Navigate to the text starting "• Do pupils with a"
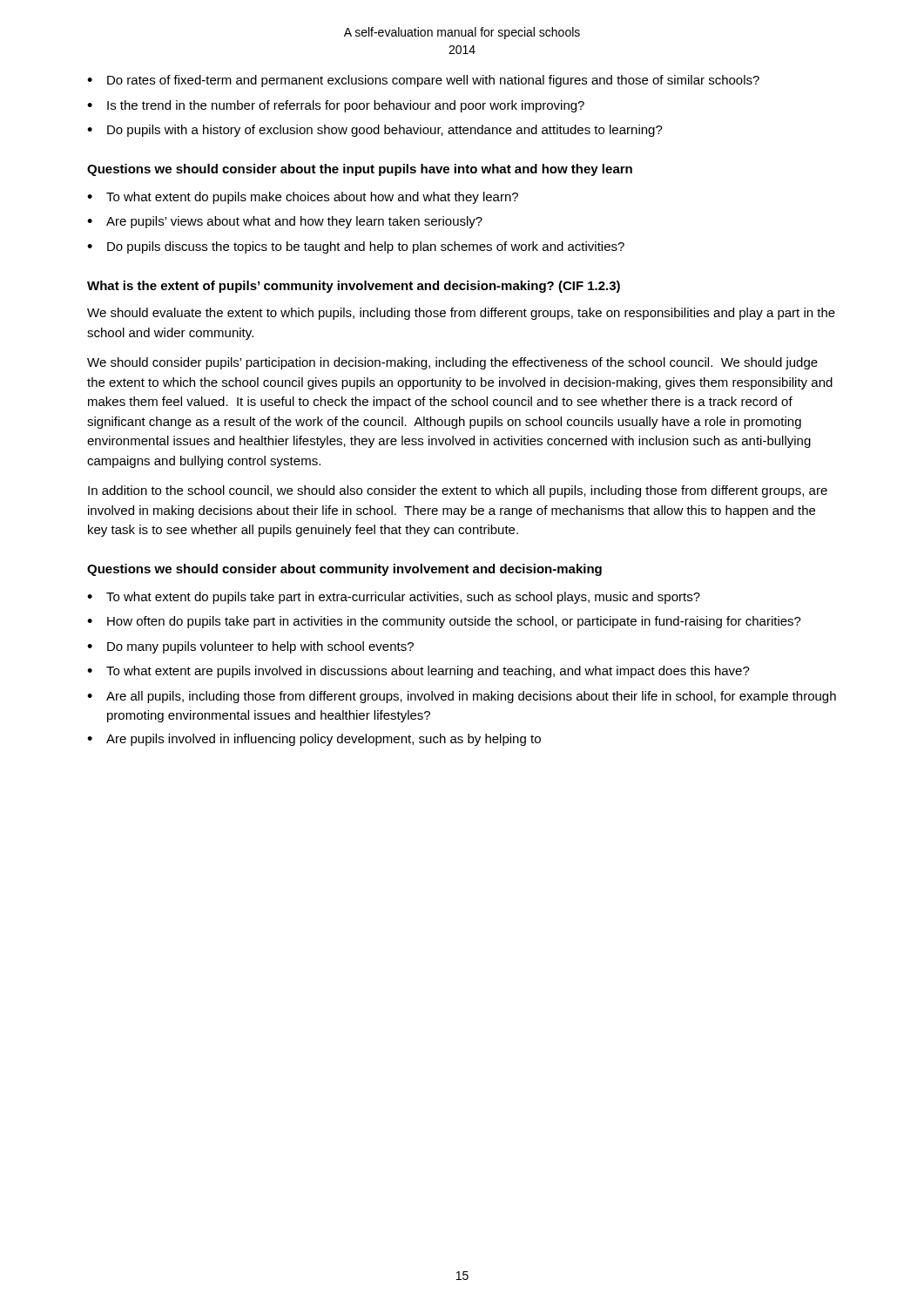 pos(462,130)
